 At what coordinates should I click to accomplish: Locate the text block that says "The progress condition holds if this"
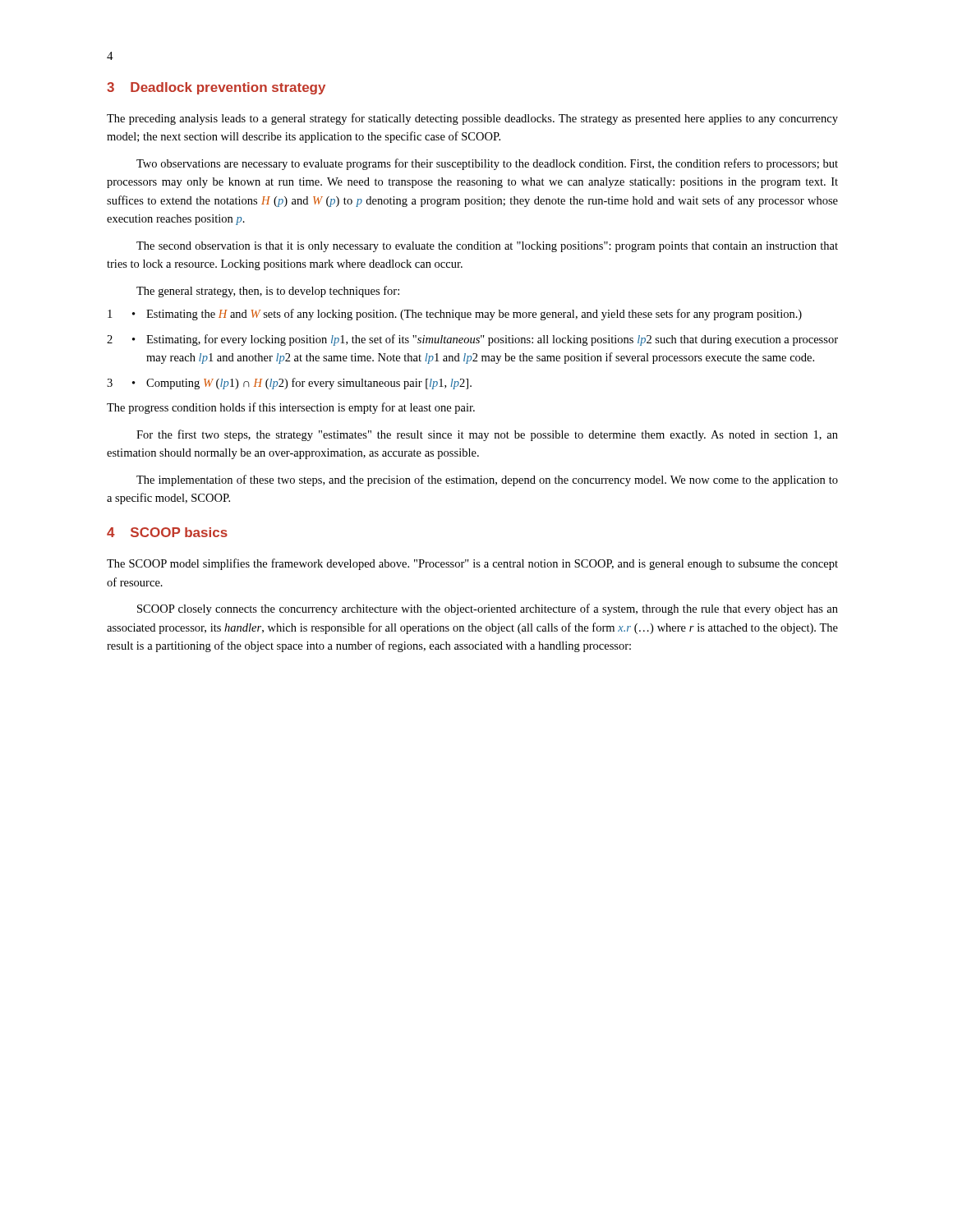tap(291, 407)
